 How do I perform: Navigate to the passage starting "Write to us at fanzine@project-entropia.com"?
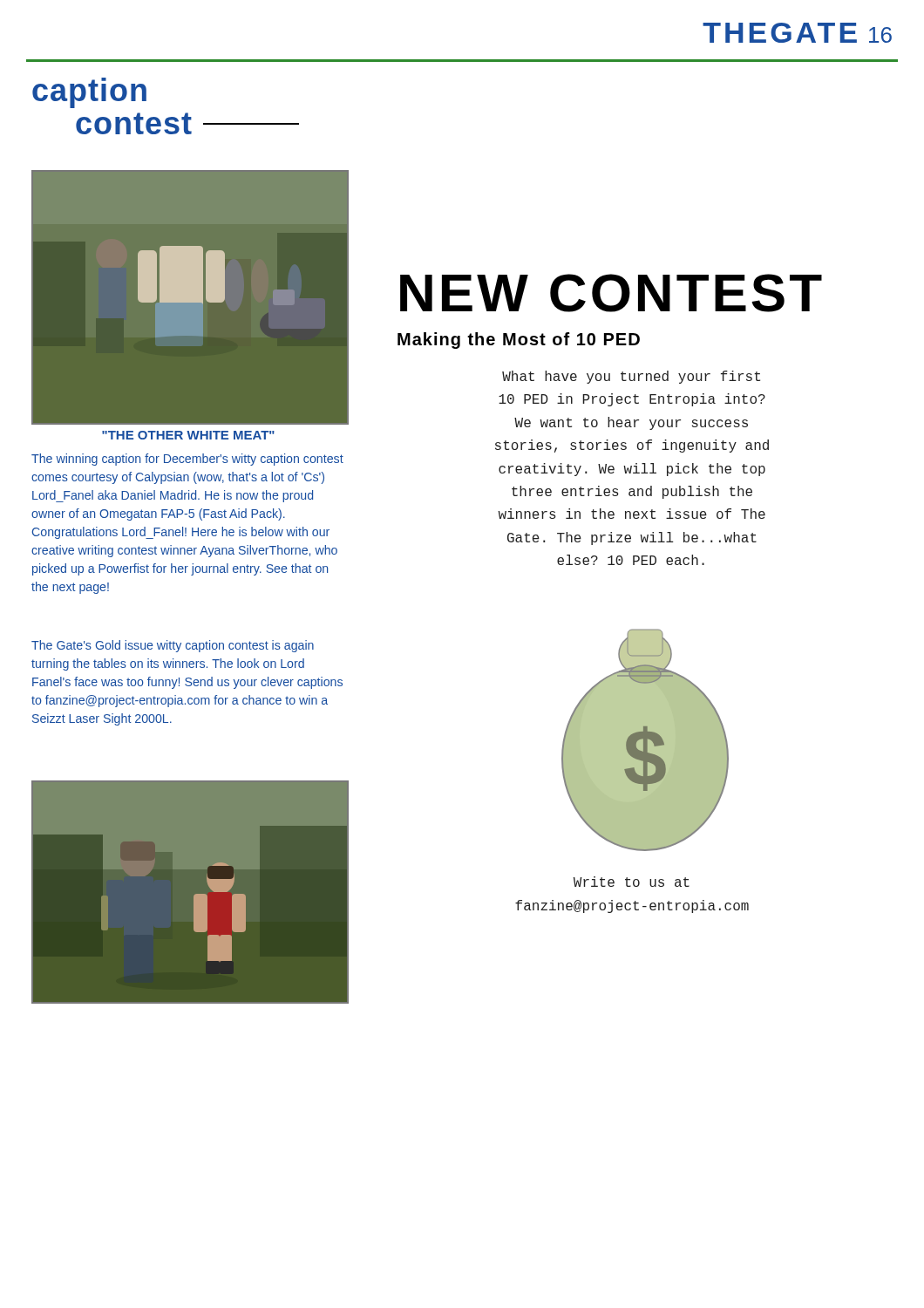632,895
